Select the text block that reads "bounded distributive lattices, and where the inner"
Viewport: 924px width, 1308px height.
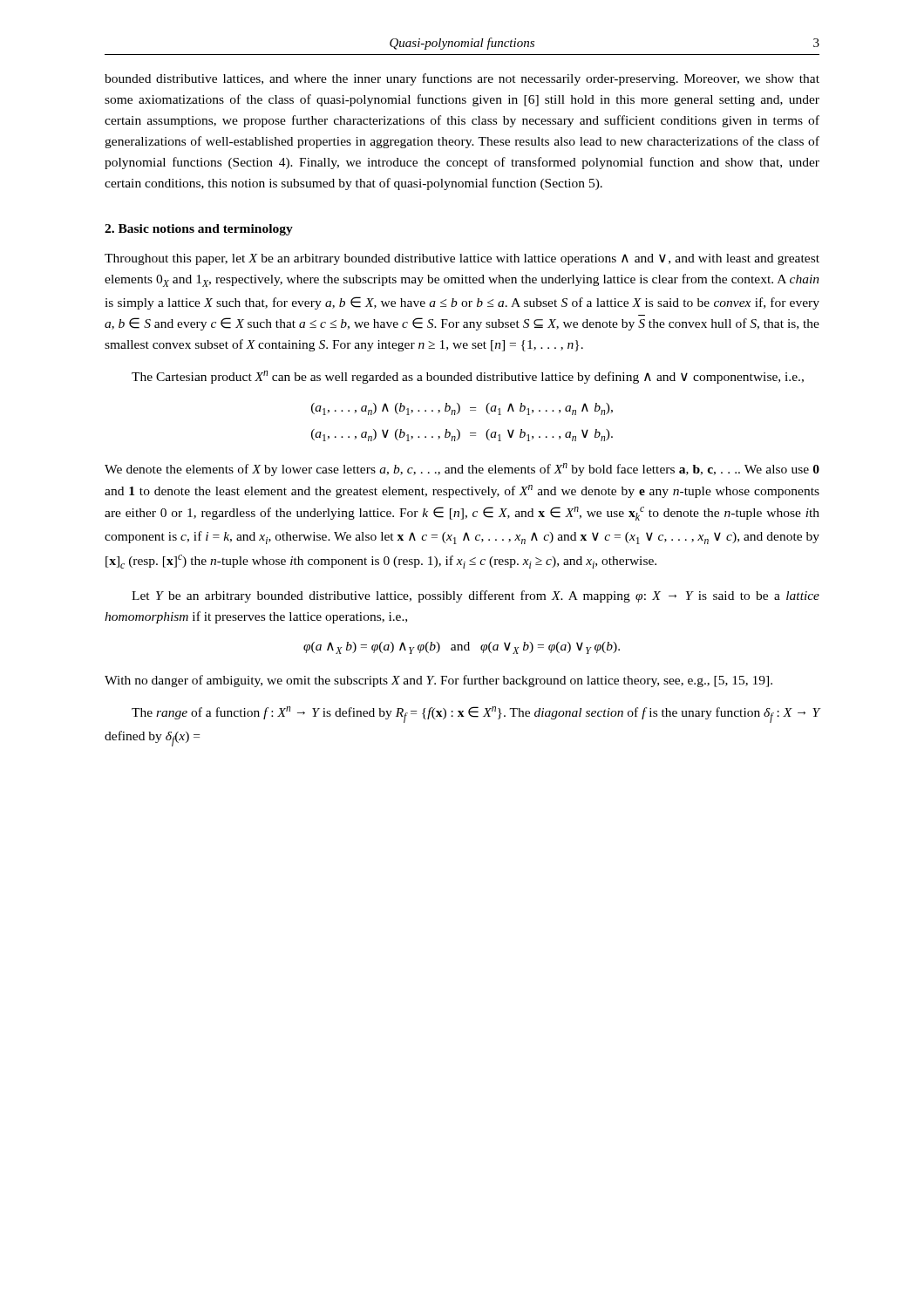tap(462, 131)
